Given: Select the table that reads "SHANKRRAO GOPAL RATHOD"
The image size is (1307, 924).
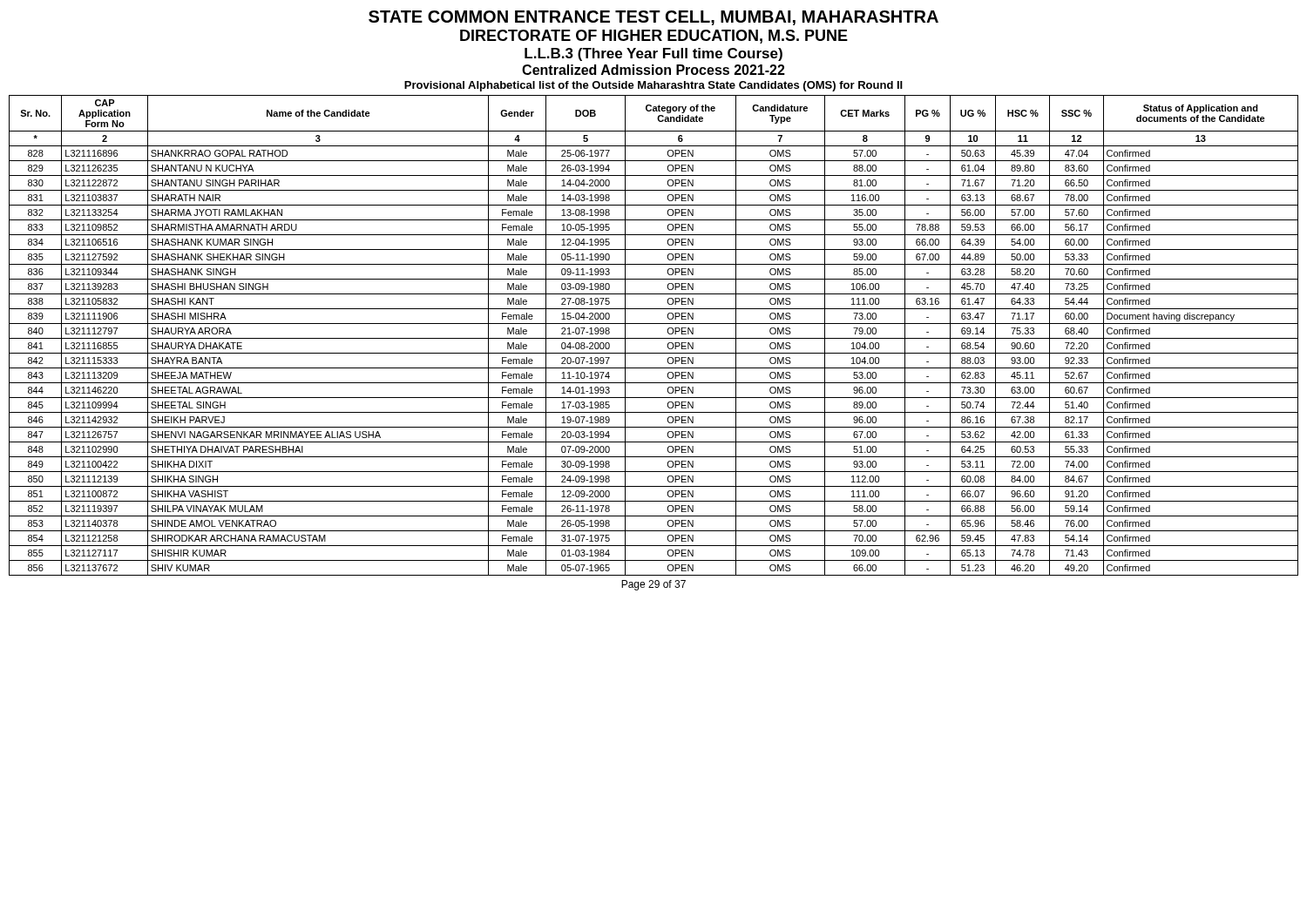Looking at the screenshot, I should (x=654, y=335).
